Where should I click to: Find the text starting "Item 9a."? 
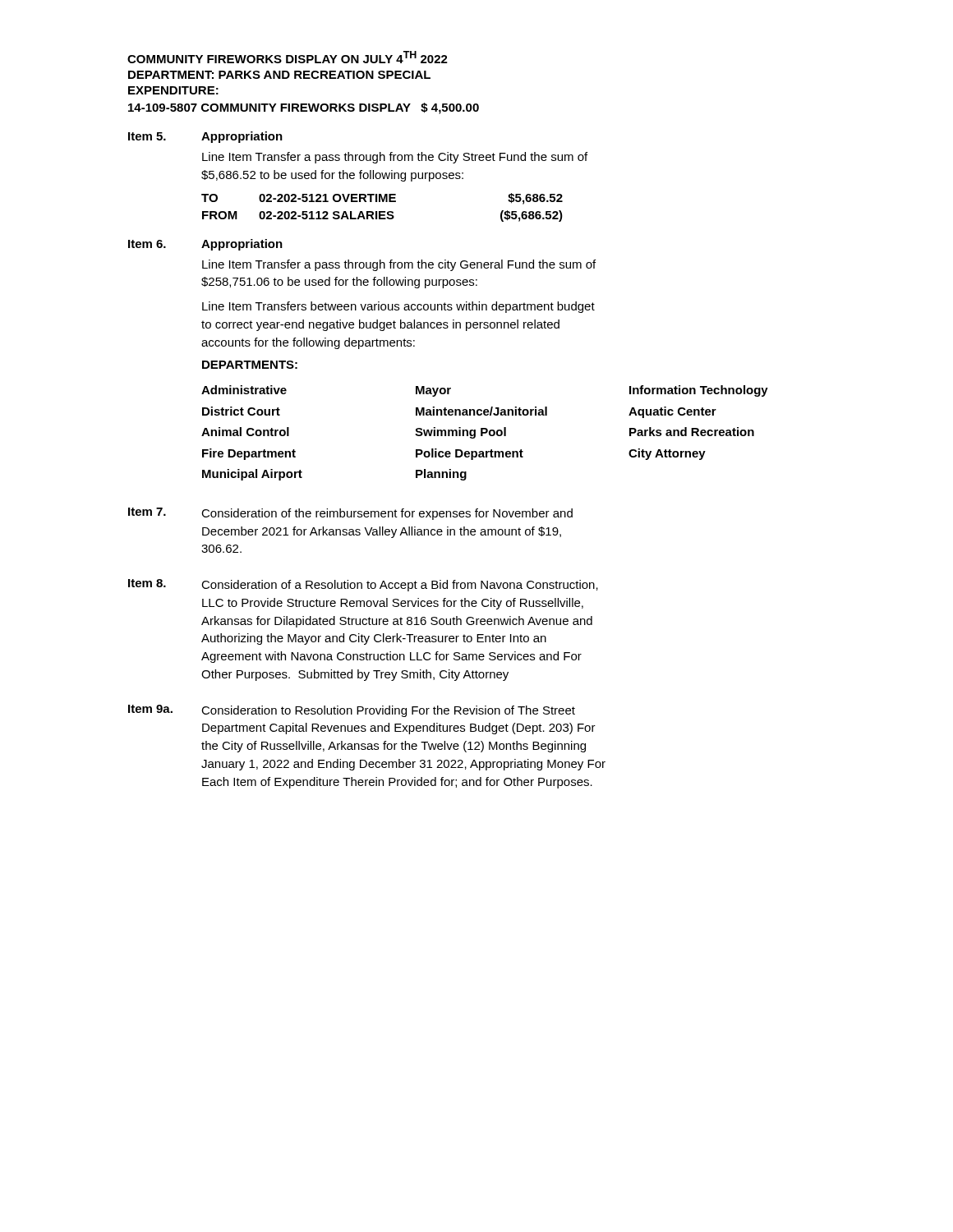pyautogui.click(x=150, y=708)
